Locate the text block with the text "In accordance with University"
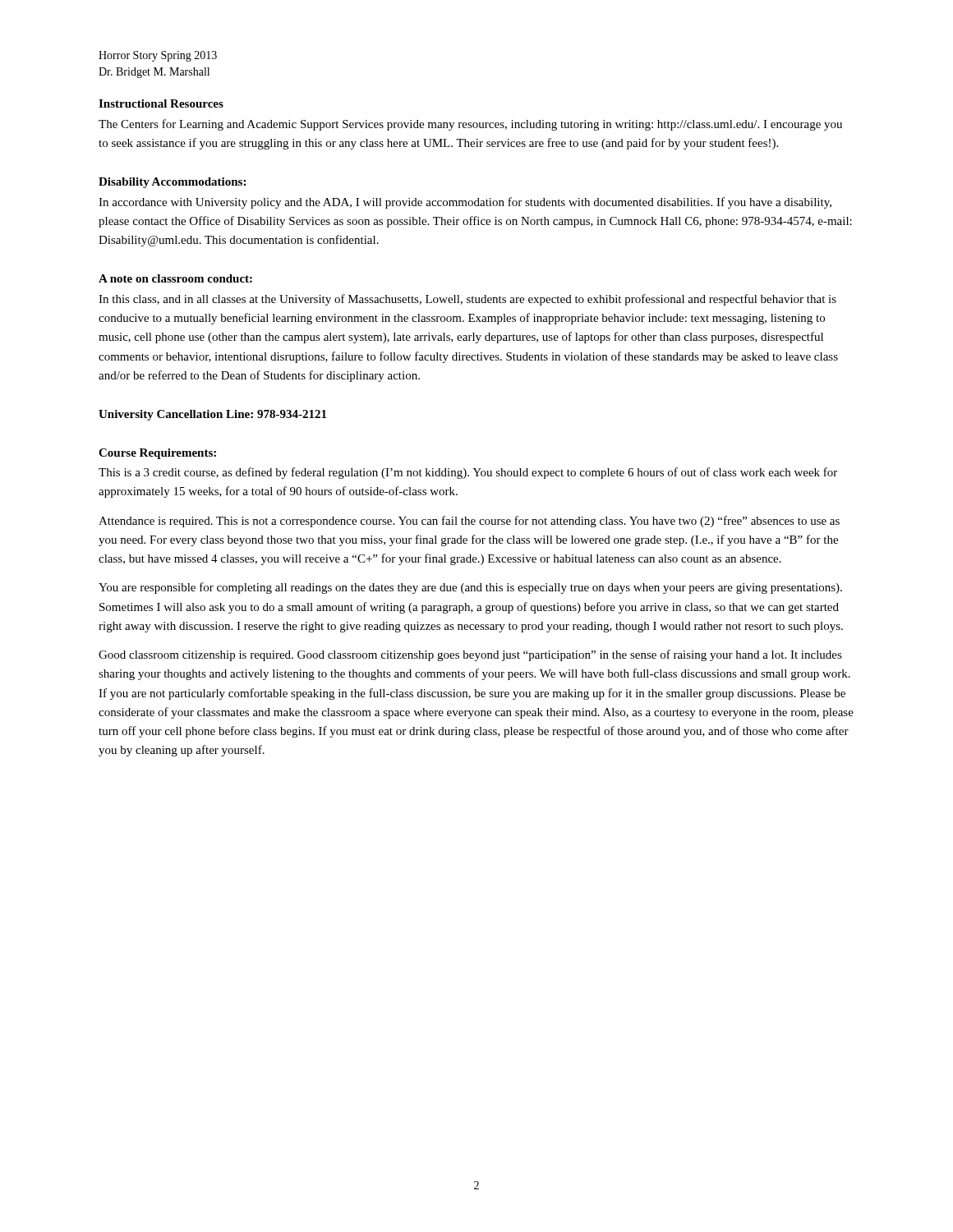 coord(476,221)
